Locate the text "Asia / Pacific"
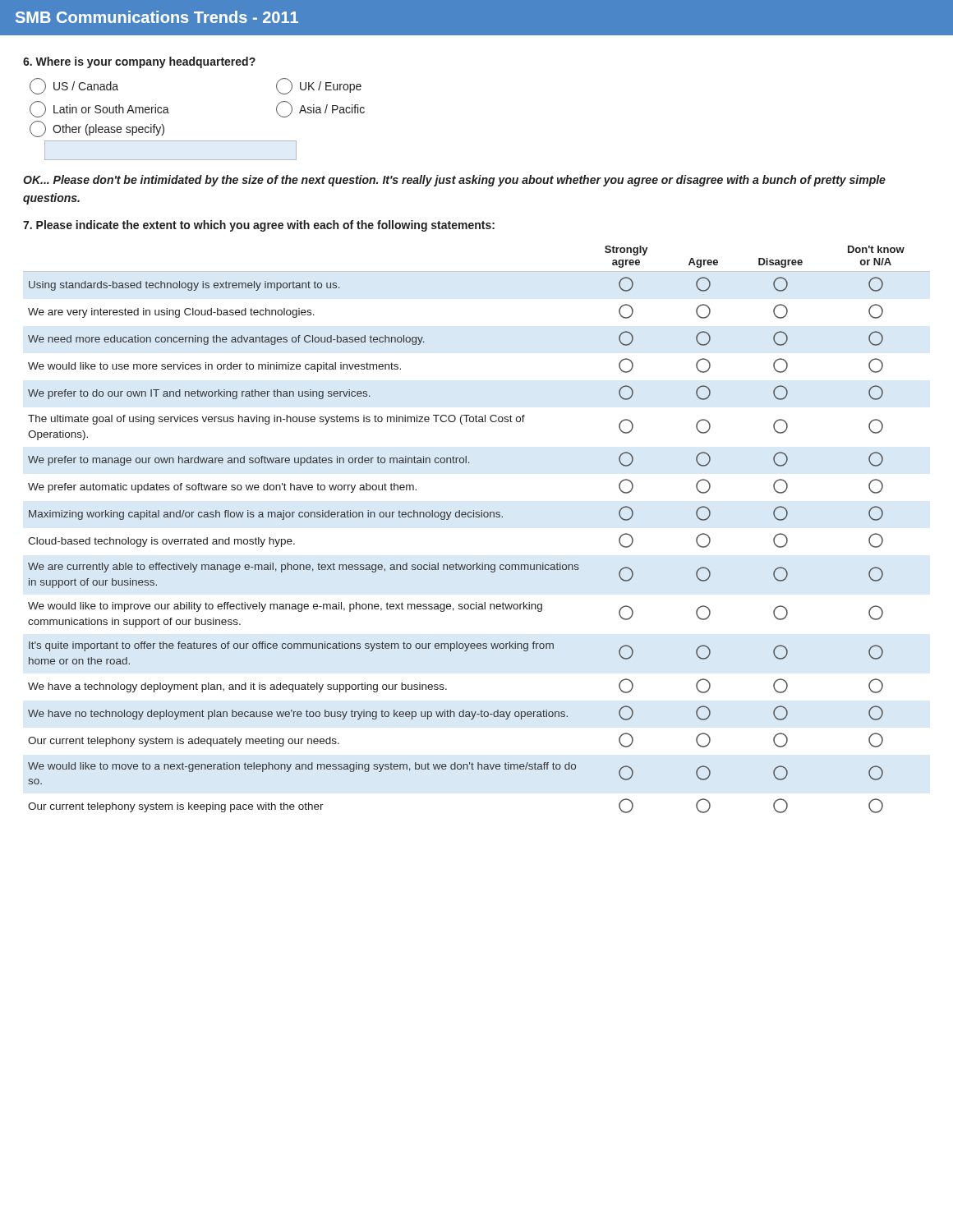This screenshot has width=953, height=1232. pos(320,109)
